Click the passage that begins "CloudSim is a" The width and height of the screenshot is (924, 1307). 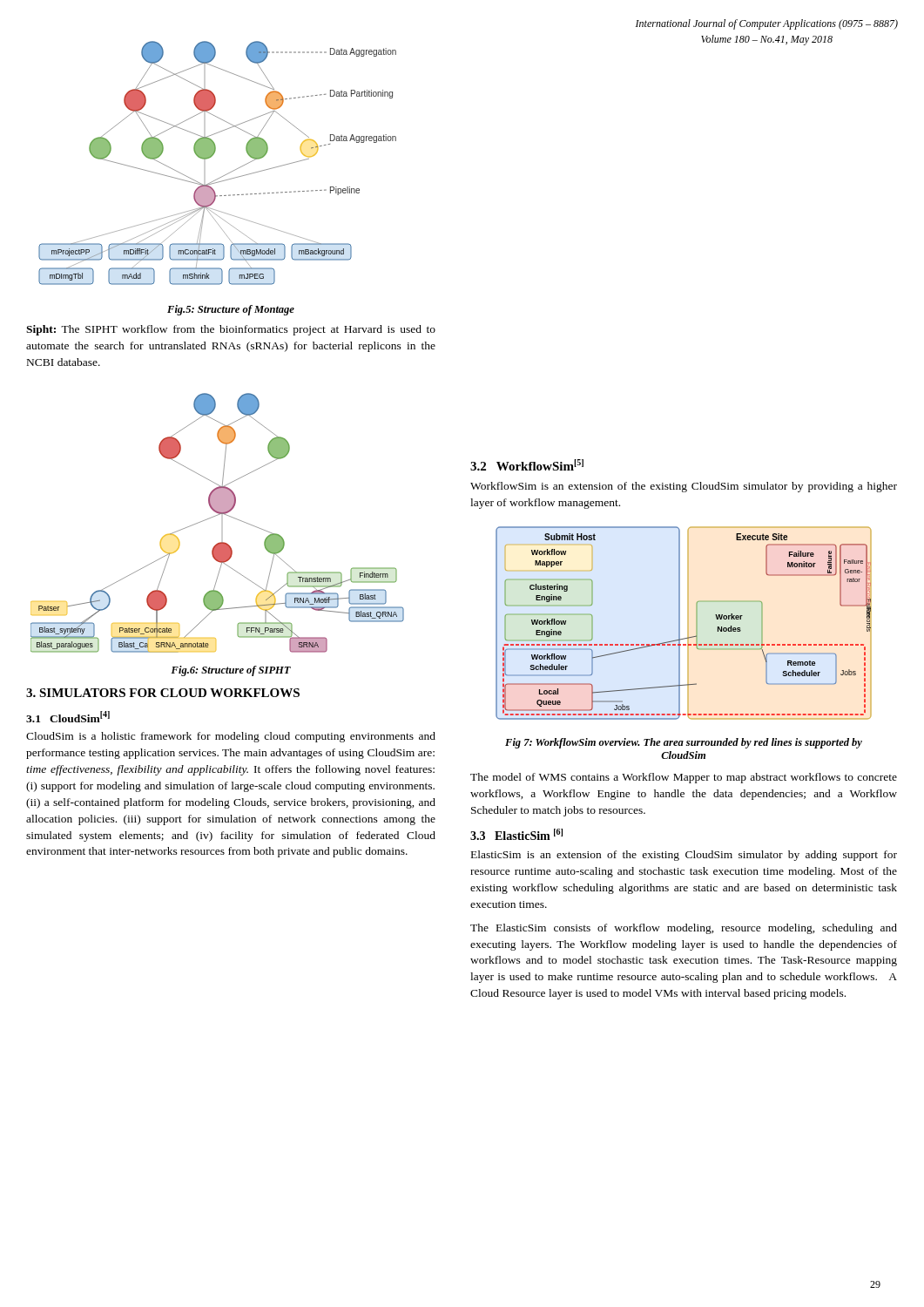coord(231,794)
